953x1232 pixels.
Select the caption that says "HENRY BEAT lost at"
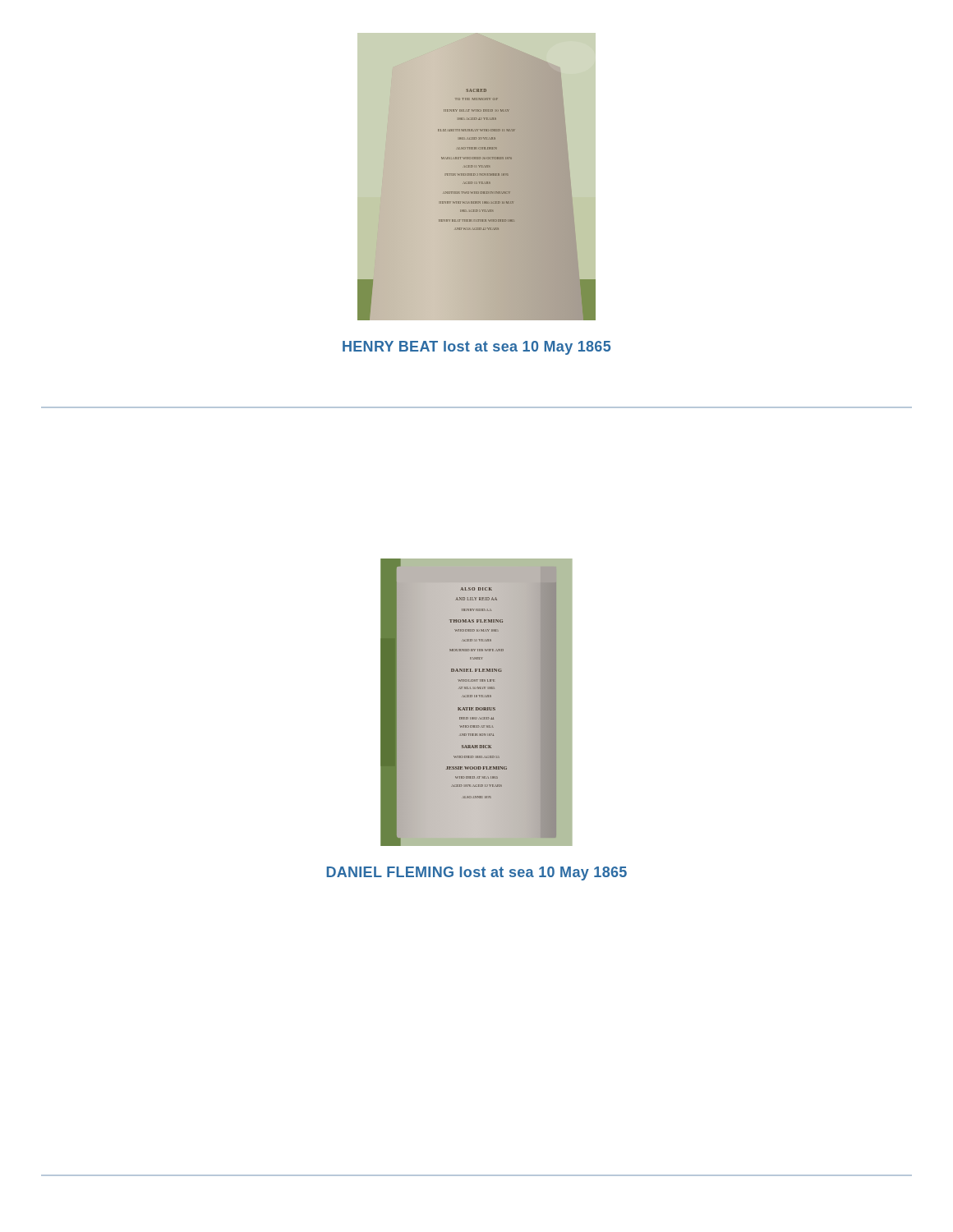click(476, 347)
